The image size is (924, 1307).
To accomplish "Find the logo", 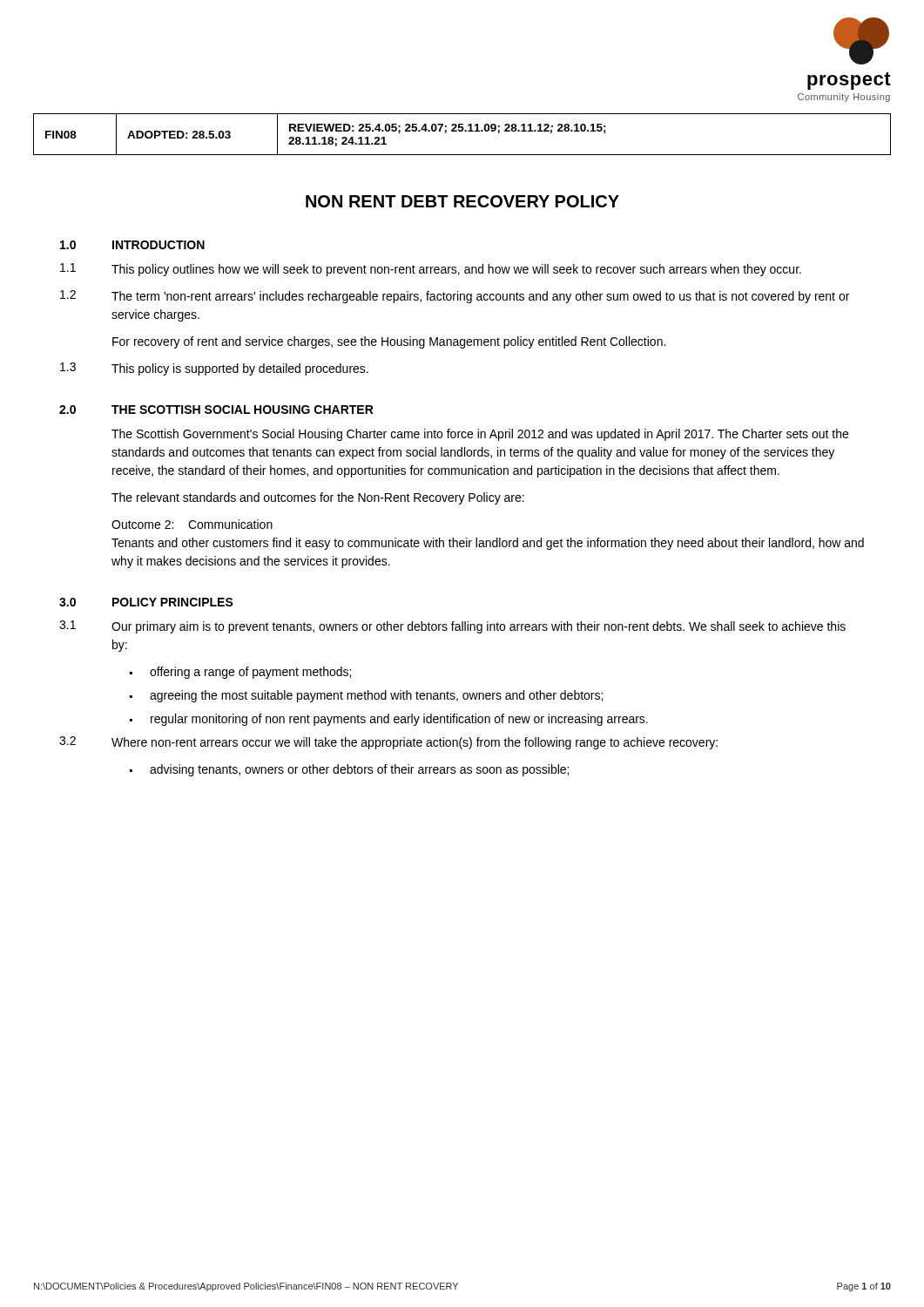I will point(844,59).
